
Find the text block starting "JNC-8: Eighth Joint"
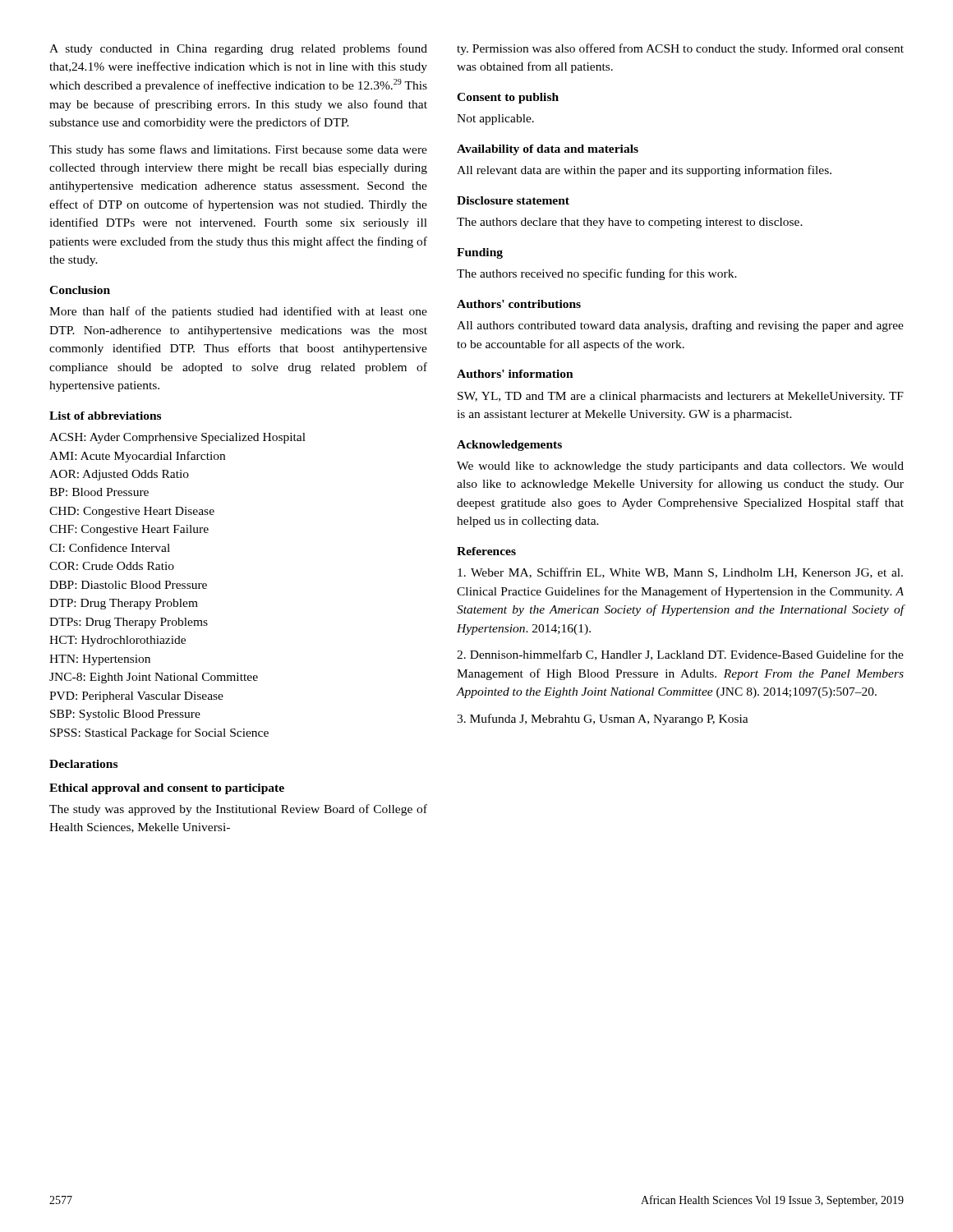(154, 676)
